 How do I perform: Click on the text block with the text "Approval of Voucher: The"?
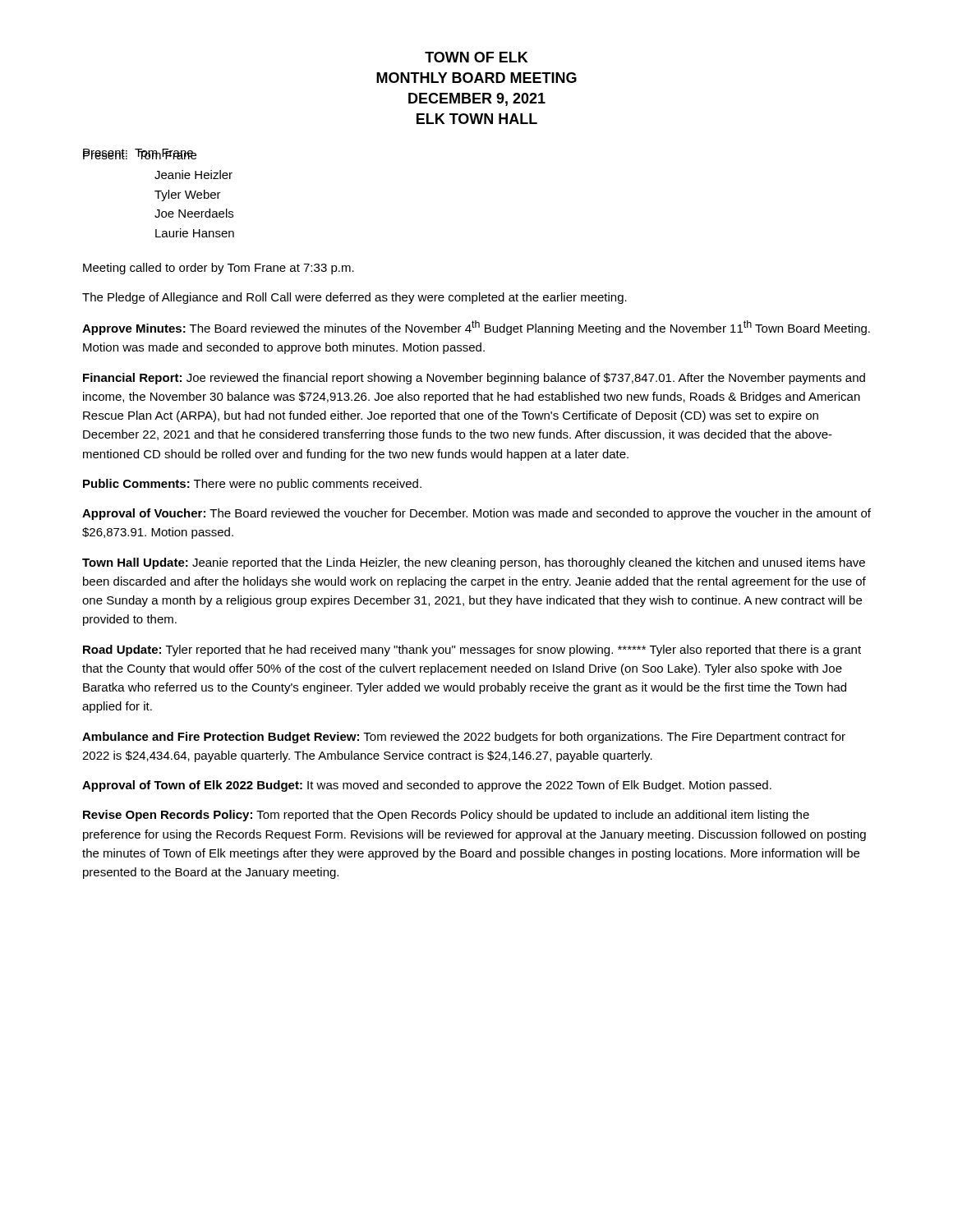(476, 523)
